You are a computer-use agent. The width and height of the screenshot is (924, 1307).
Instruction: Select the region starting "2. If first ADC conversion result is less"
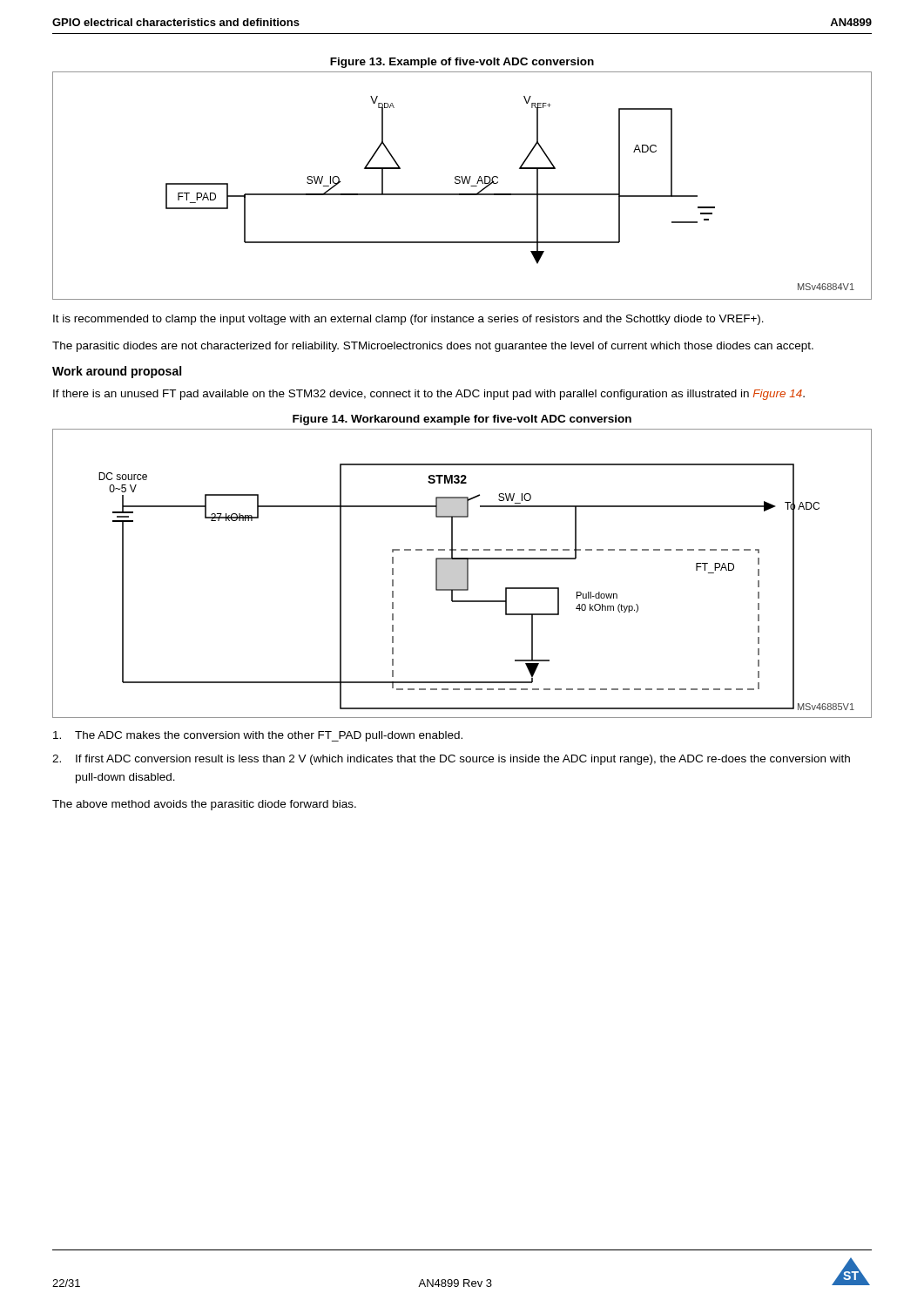[x=462, y=768]
